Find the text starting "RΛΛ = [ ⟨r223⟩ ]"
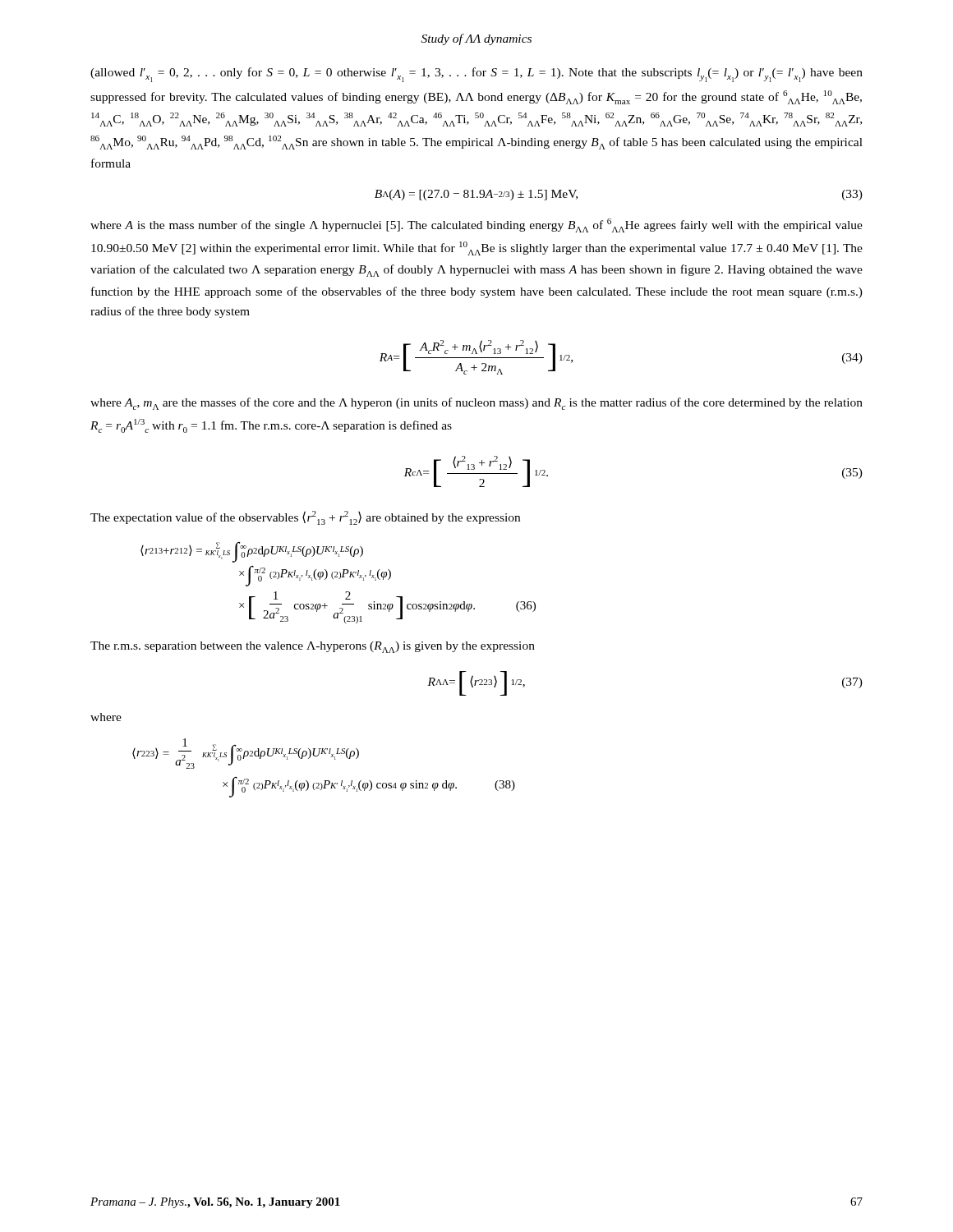 click(471, 682)
